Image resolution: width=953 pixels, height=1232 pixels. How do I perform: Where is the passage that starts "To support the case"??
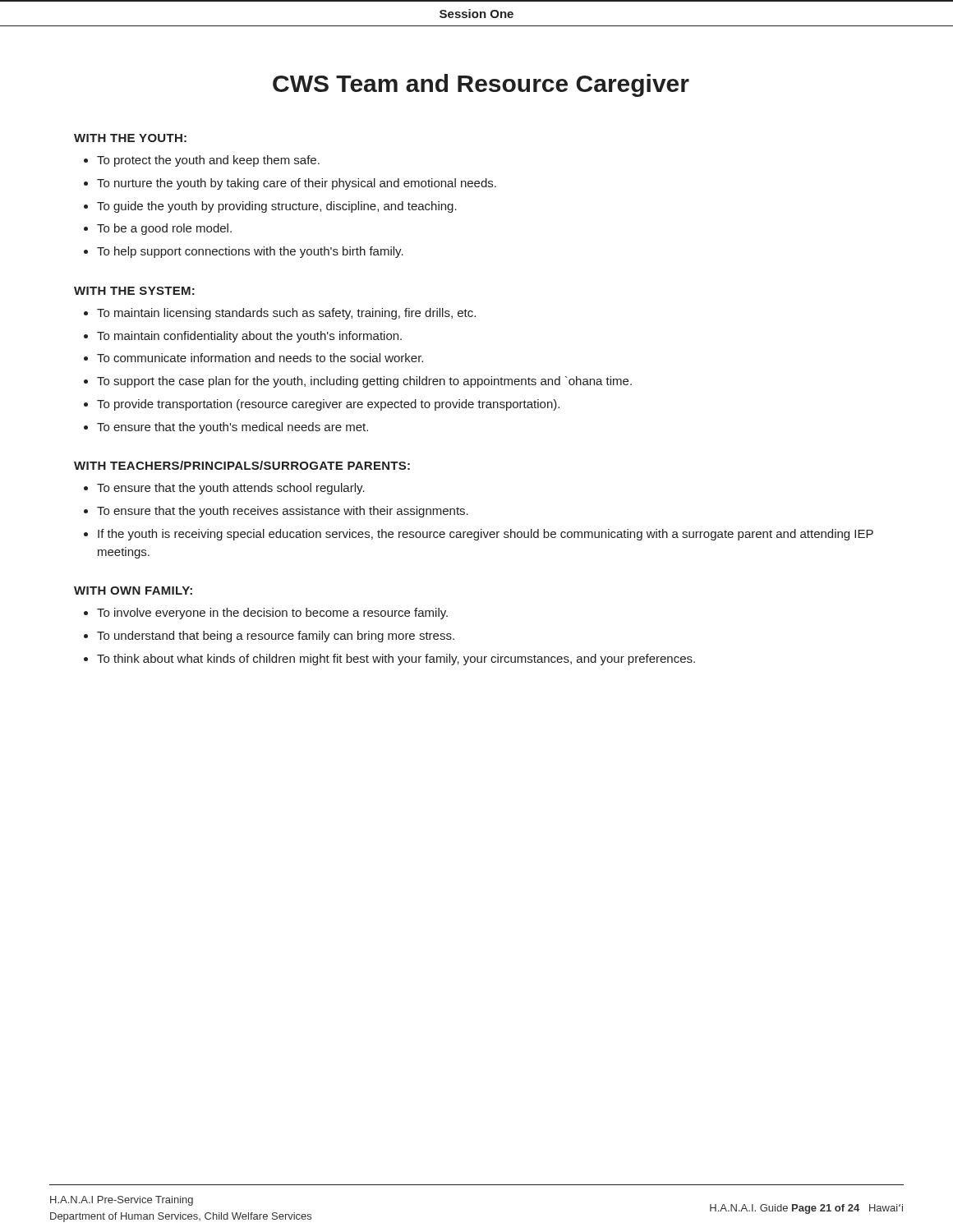365,381
